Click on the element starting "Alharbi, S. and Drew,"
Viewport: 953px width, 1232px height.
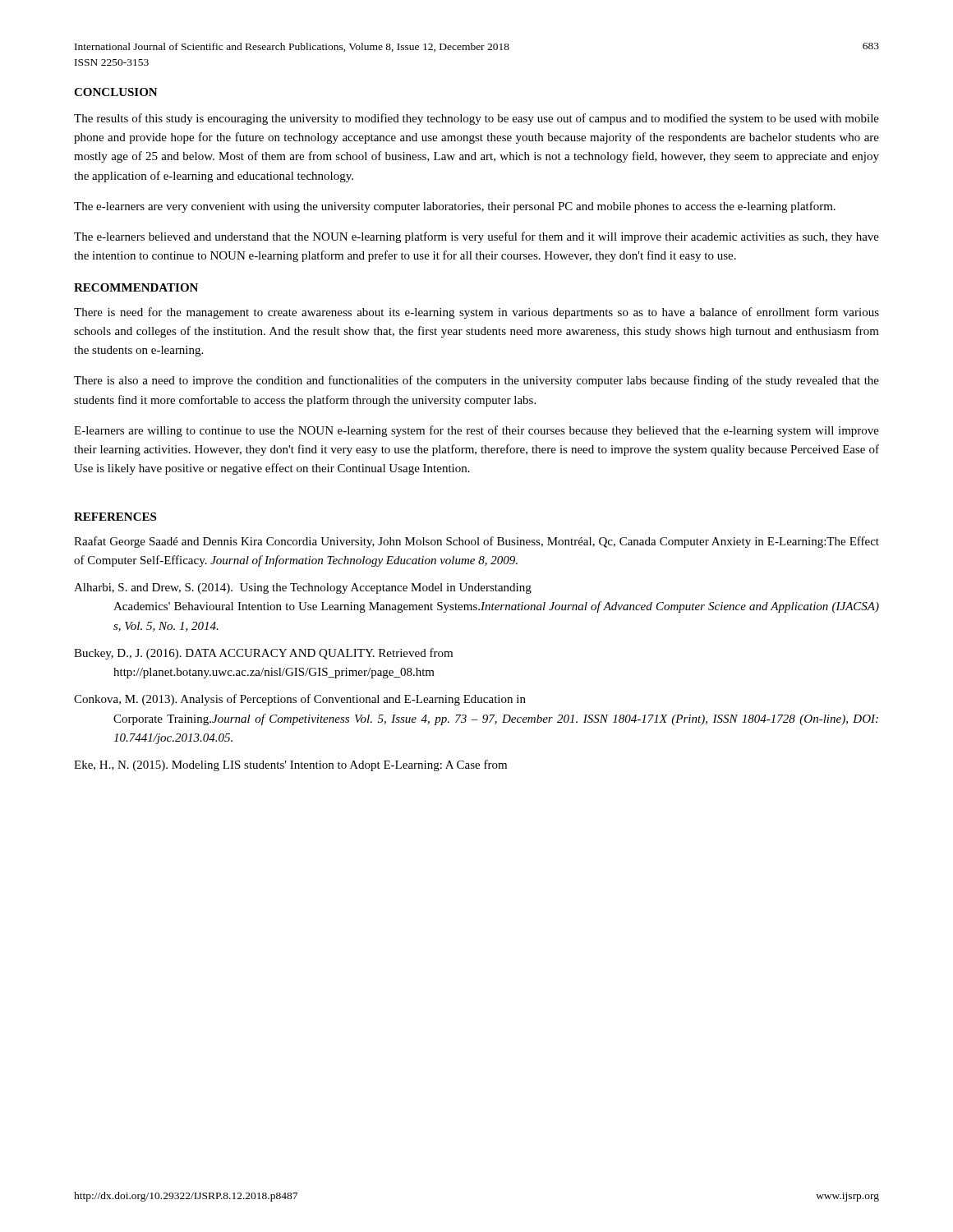tap(476, 608)
